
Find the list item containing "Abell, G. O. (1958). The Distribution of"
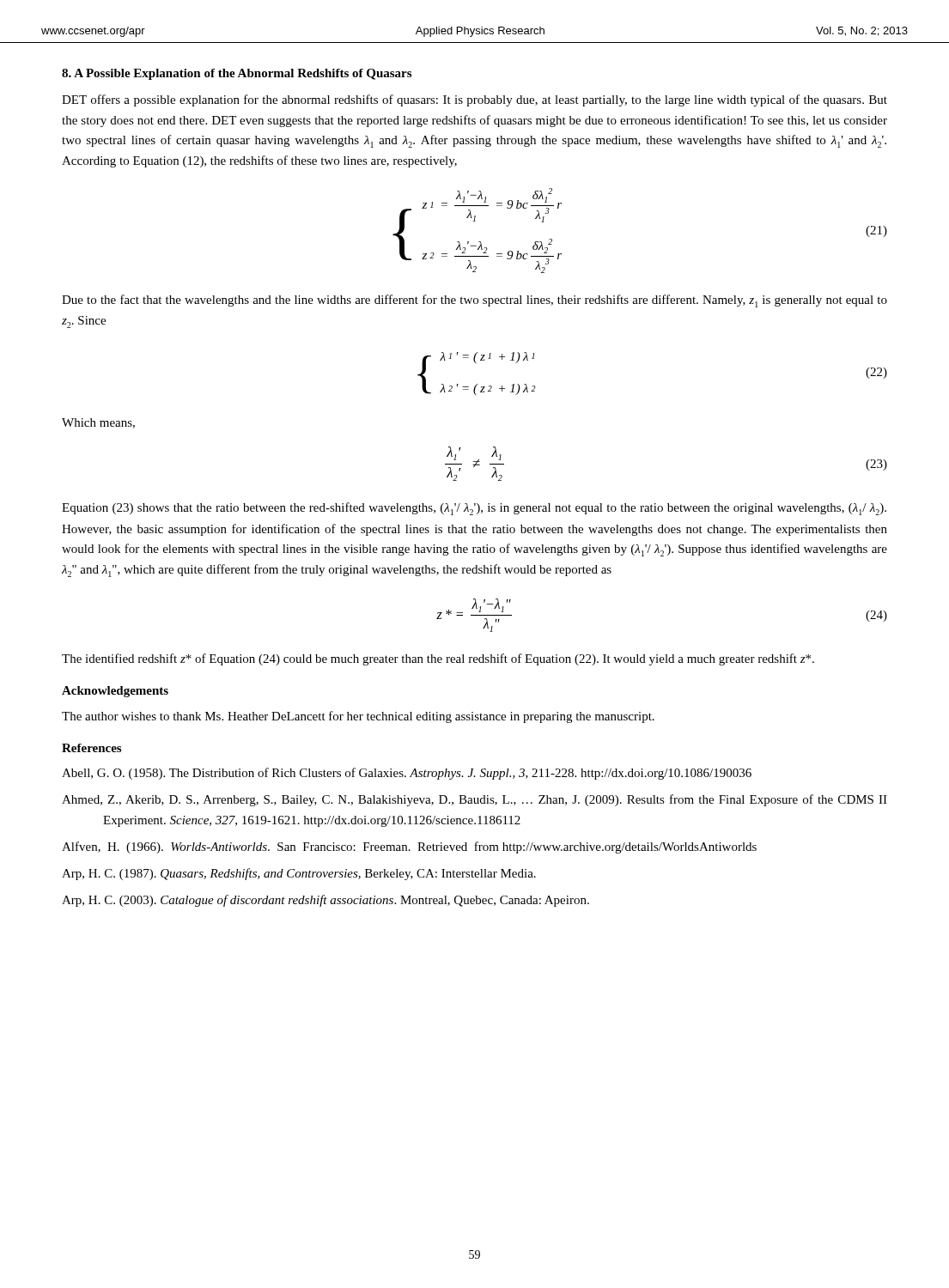point(407,773)
